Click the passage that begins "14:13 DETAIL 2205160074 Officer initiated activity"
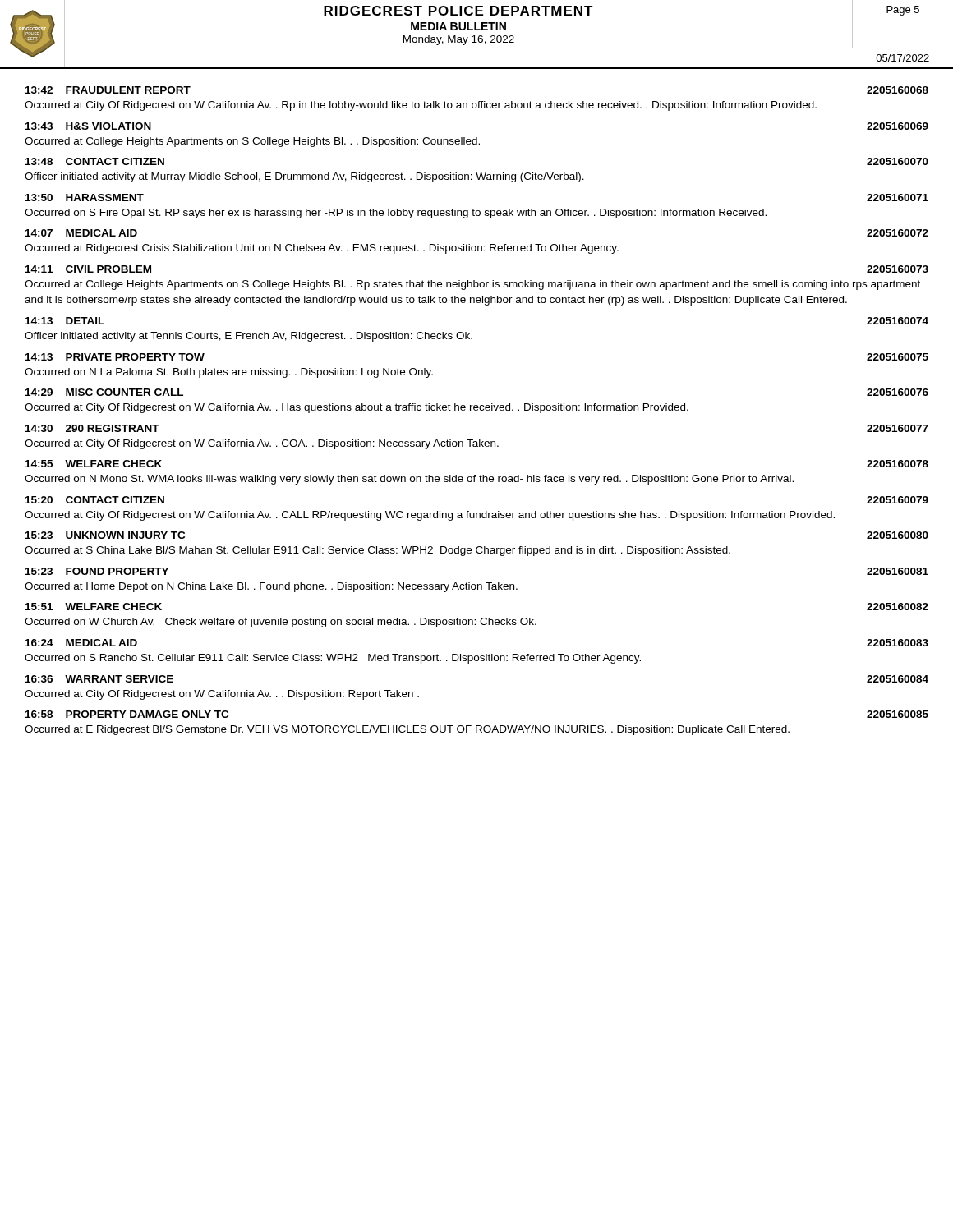953x1232 pixels. [476, 329]
